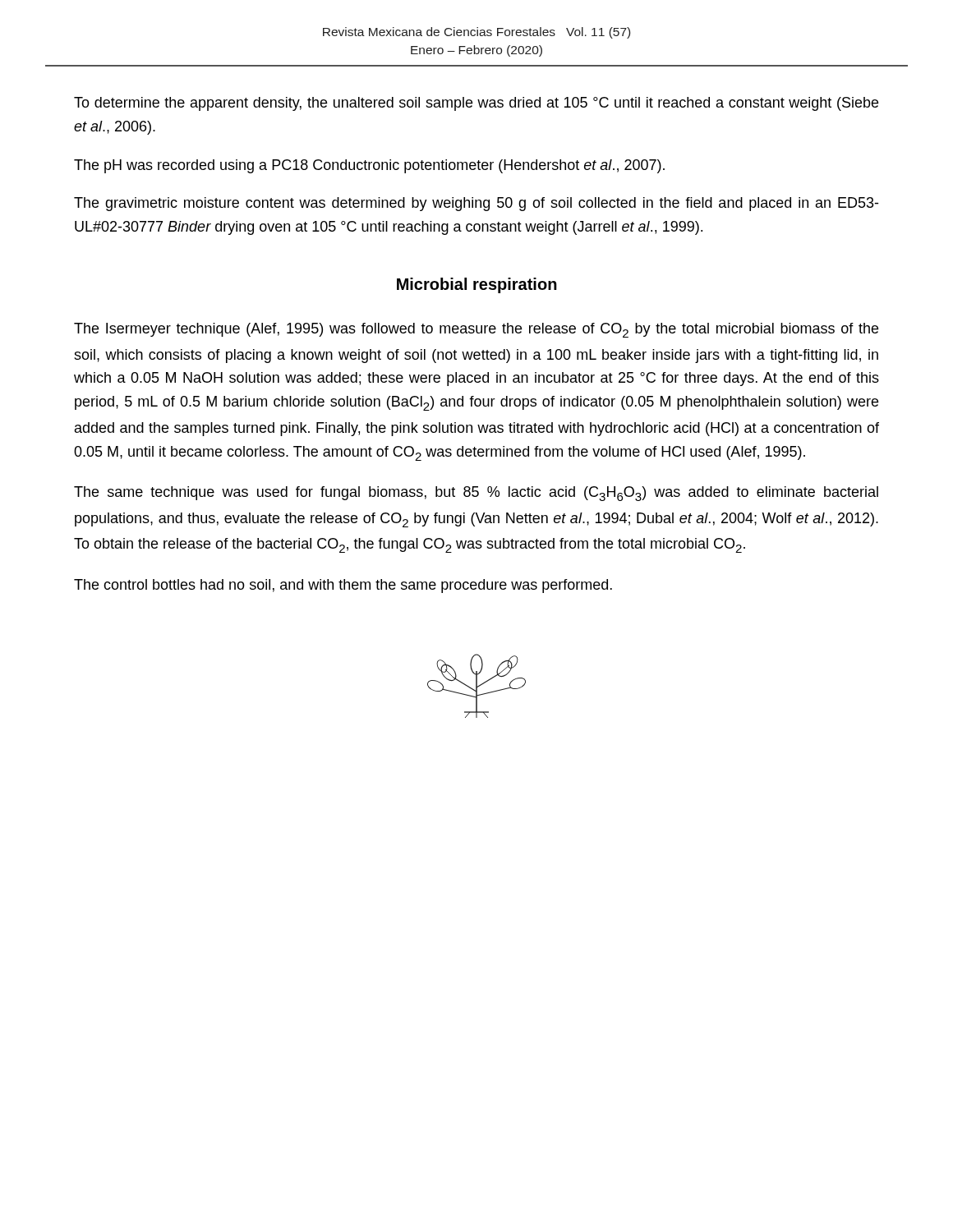Click a logo

pyautogui.click(x=476, y=685)
